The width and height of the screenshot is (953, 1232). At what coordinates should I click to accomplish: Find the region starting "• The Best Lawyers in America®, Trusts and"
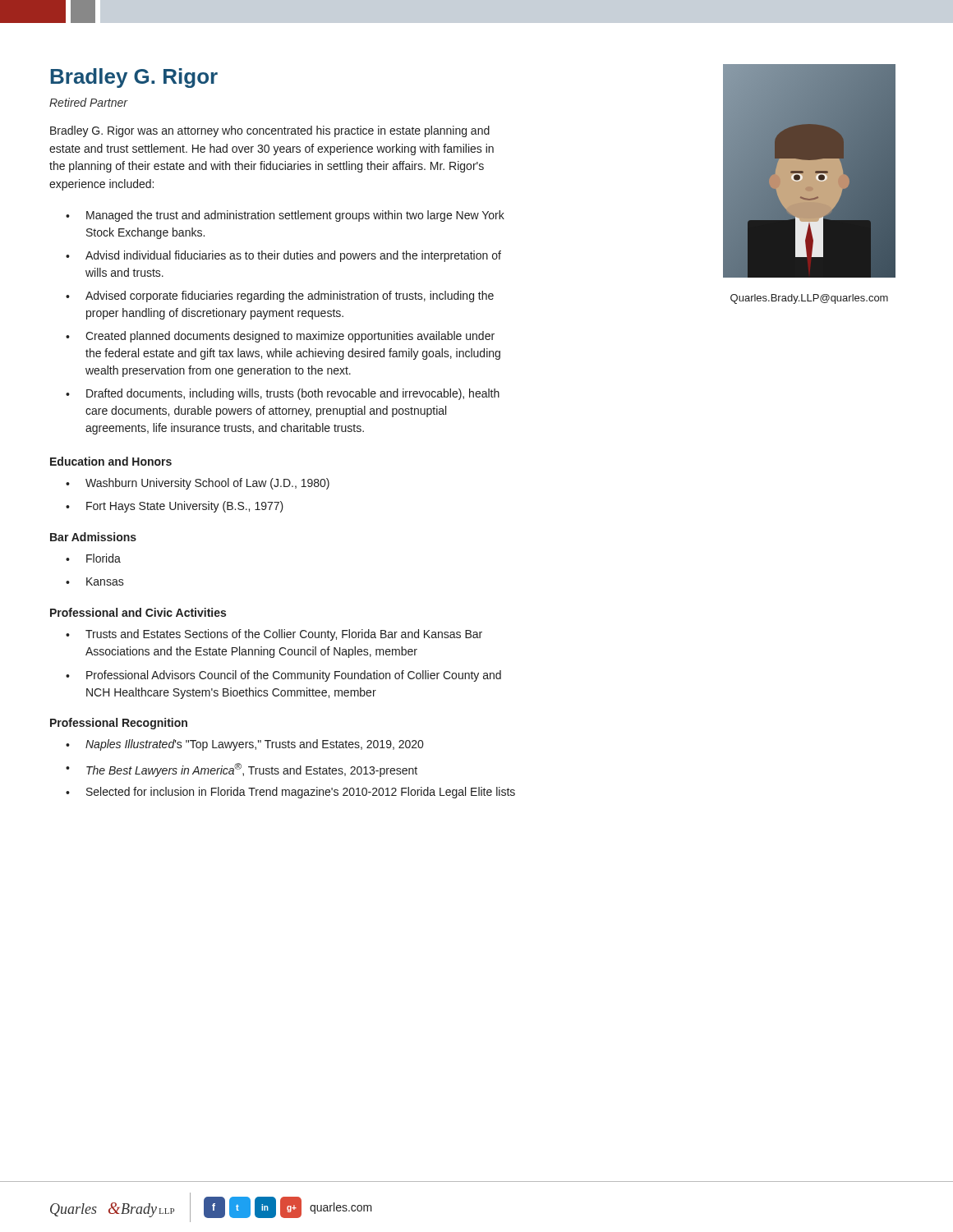click(242, 769)
